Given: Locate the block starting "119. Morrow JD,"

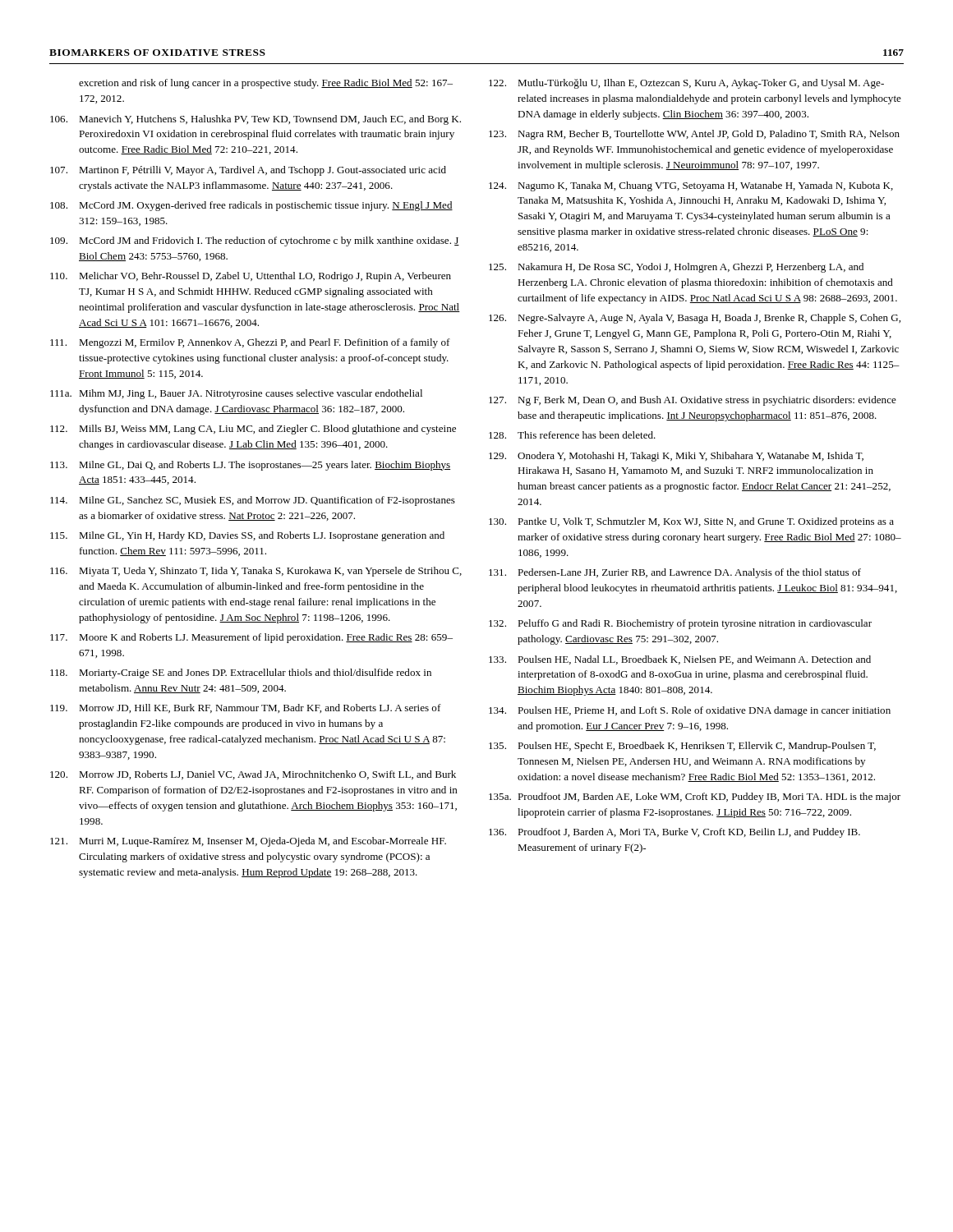Looking at the screenshot, I should point(257,732).
